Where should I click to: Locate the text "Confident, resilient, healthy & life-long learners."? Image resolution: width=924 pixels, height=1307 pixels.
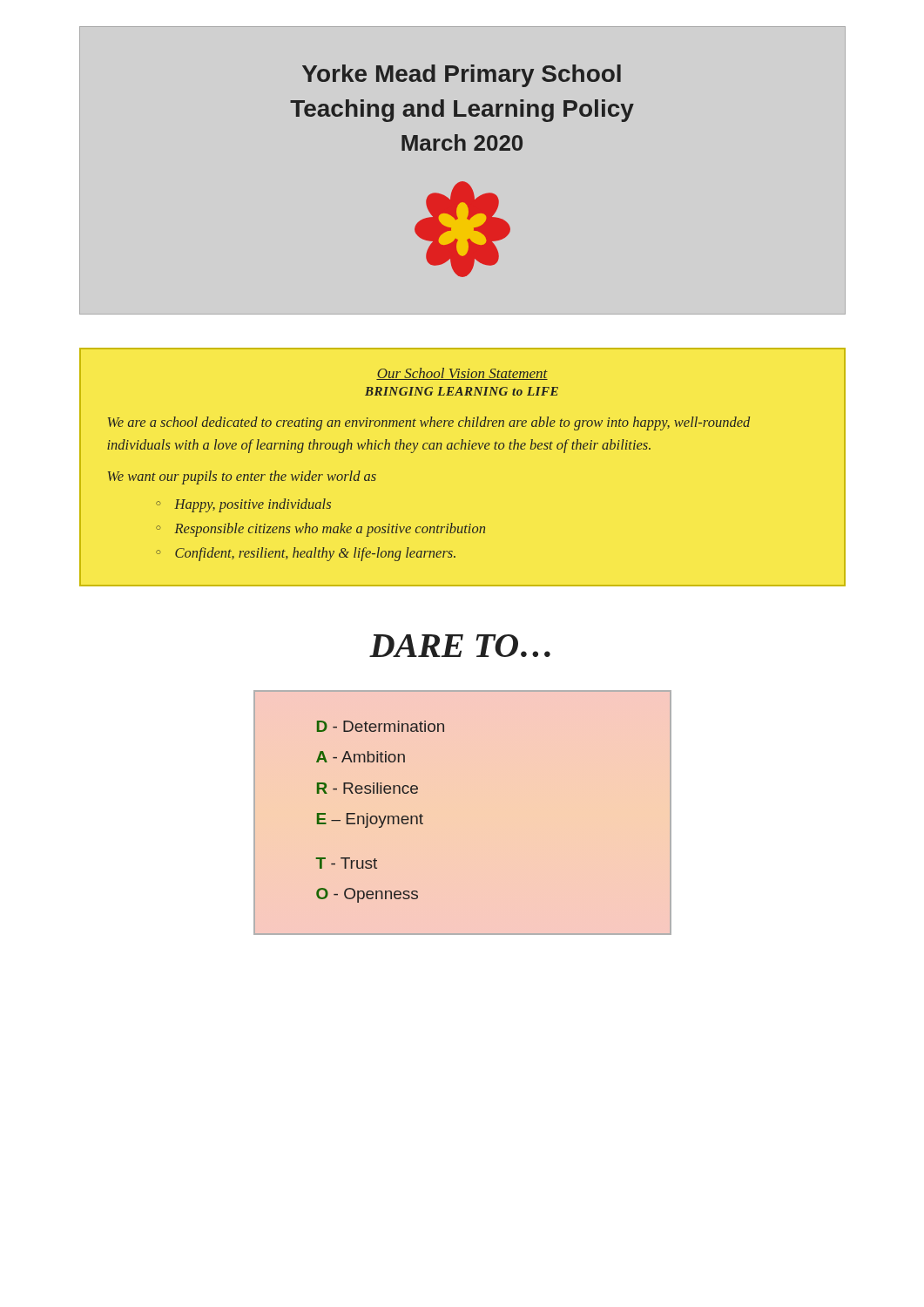click(x=316, y=553)
